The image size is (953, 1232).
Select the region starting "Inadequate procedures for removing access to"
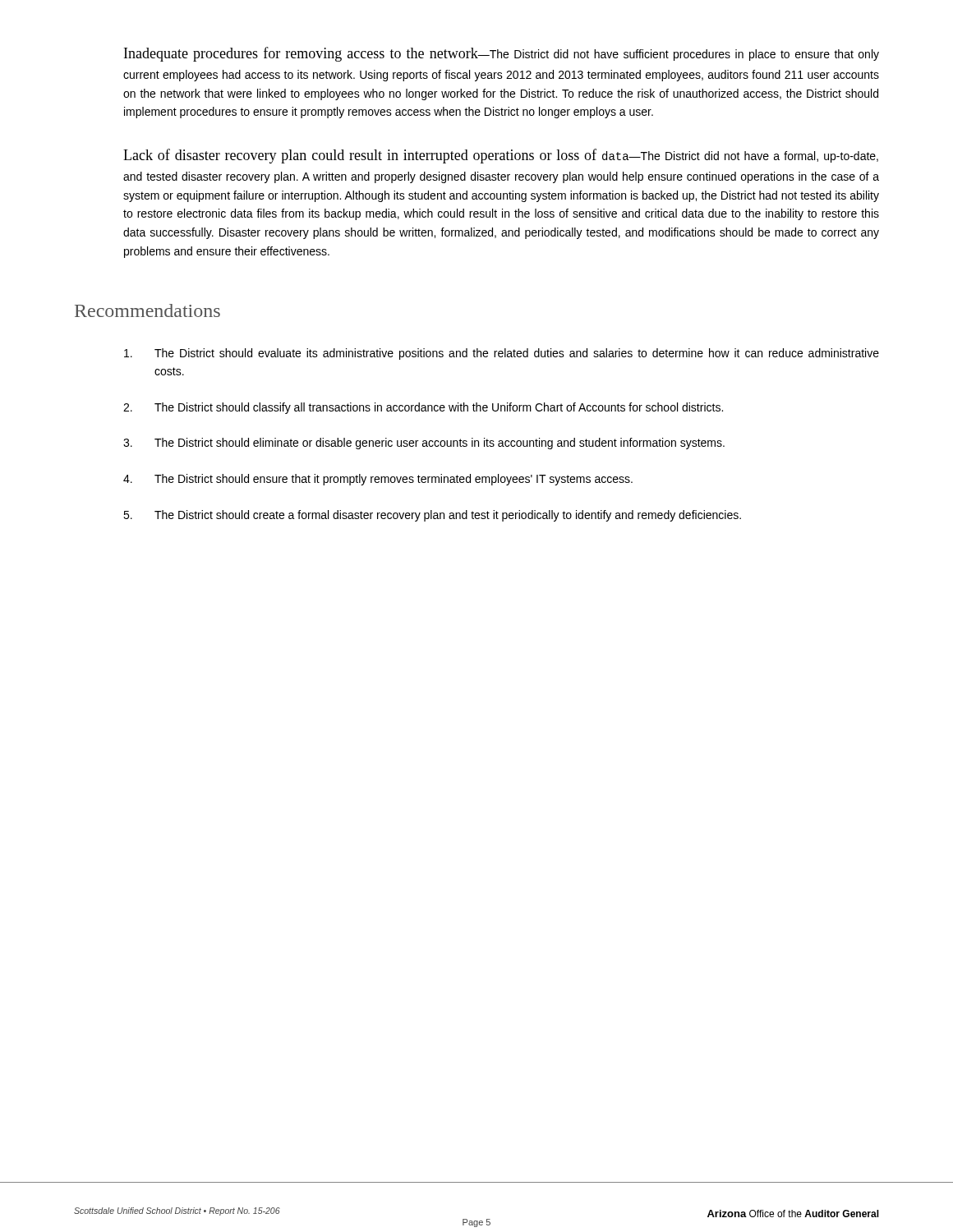tap(501, 82)
